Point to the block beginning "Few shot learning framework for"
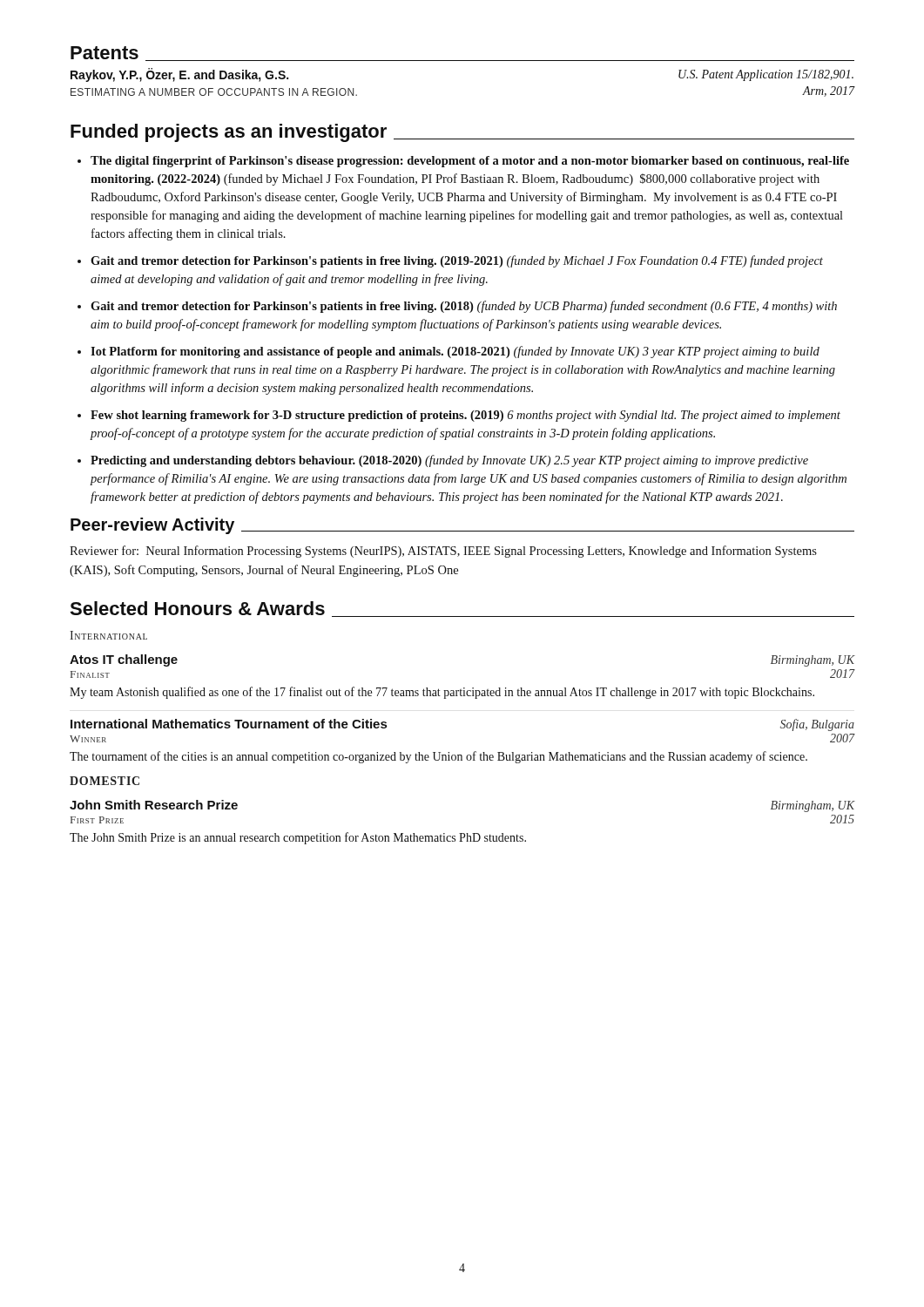924x1307 pixels. (x=465, y=424)
